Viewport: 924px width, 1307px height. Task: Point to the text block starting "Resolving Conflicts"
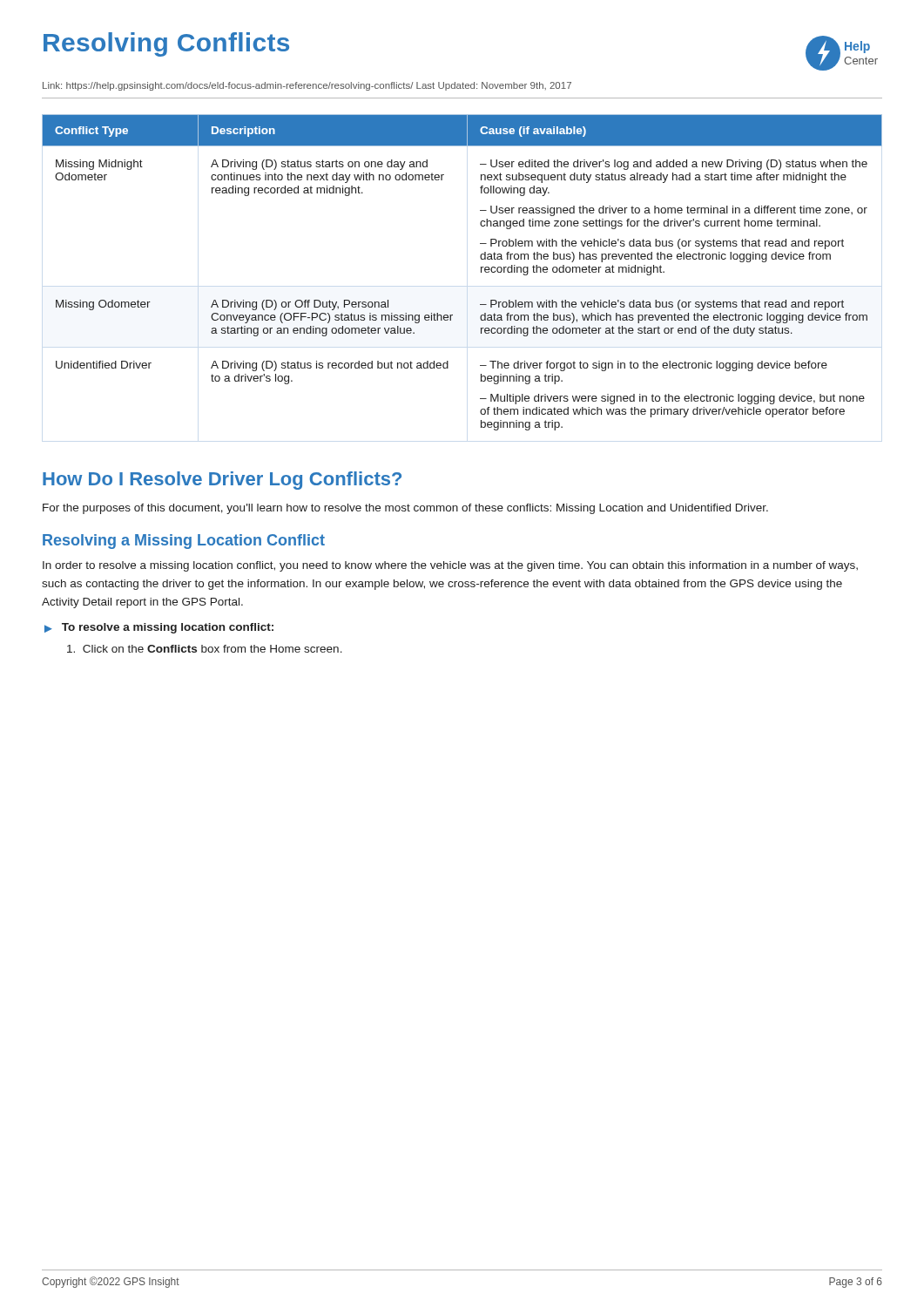click(x=166, y=42)
